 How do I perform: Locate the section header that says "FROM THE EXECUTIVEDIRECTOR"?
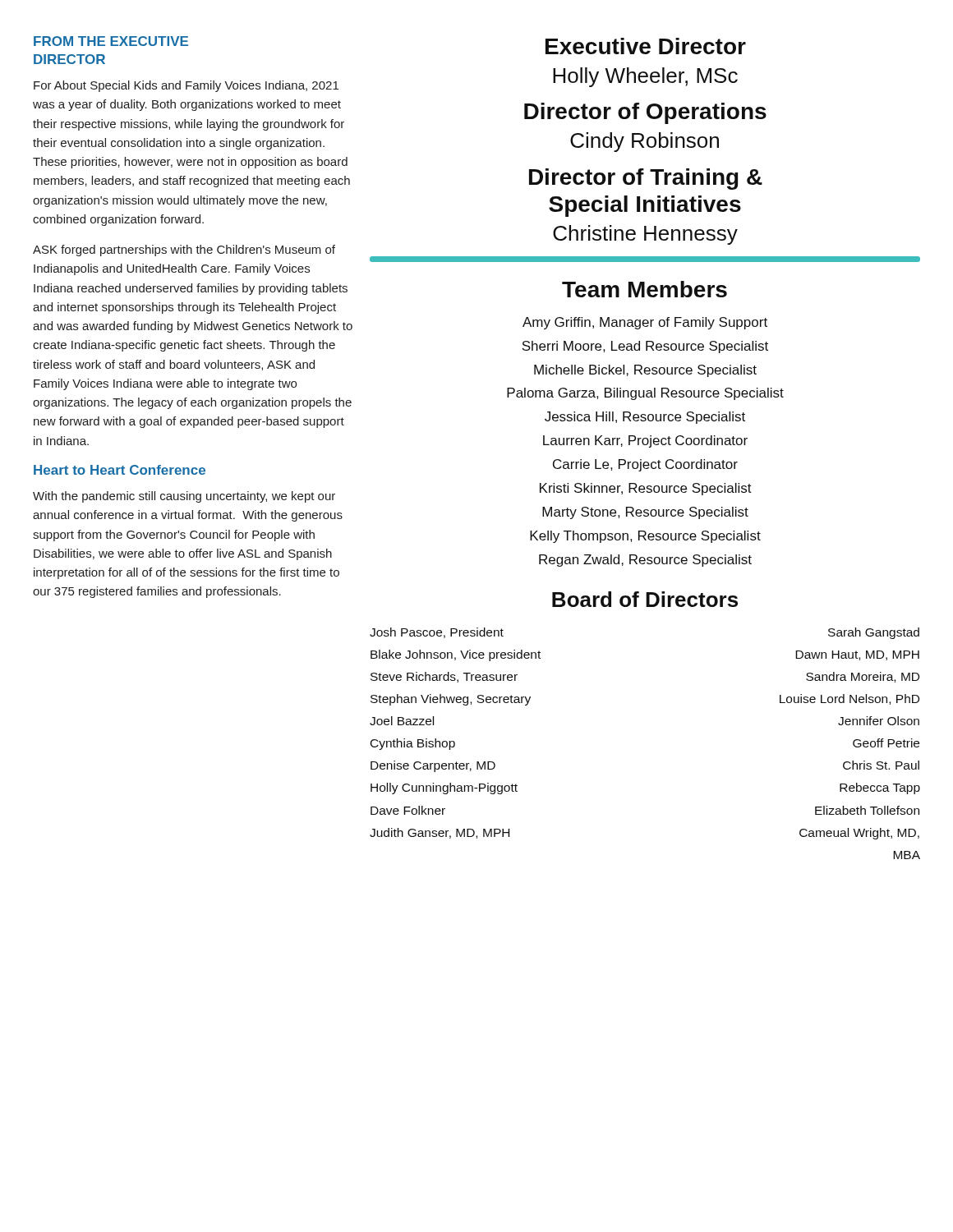click(193, 51)
